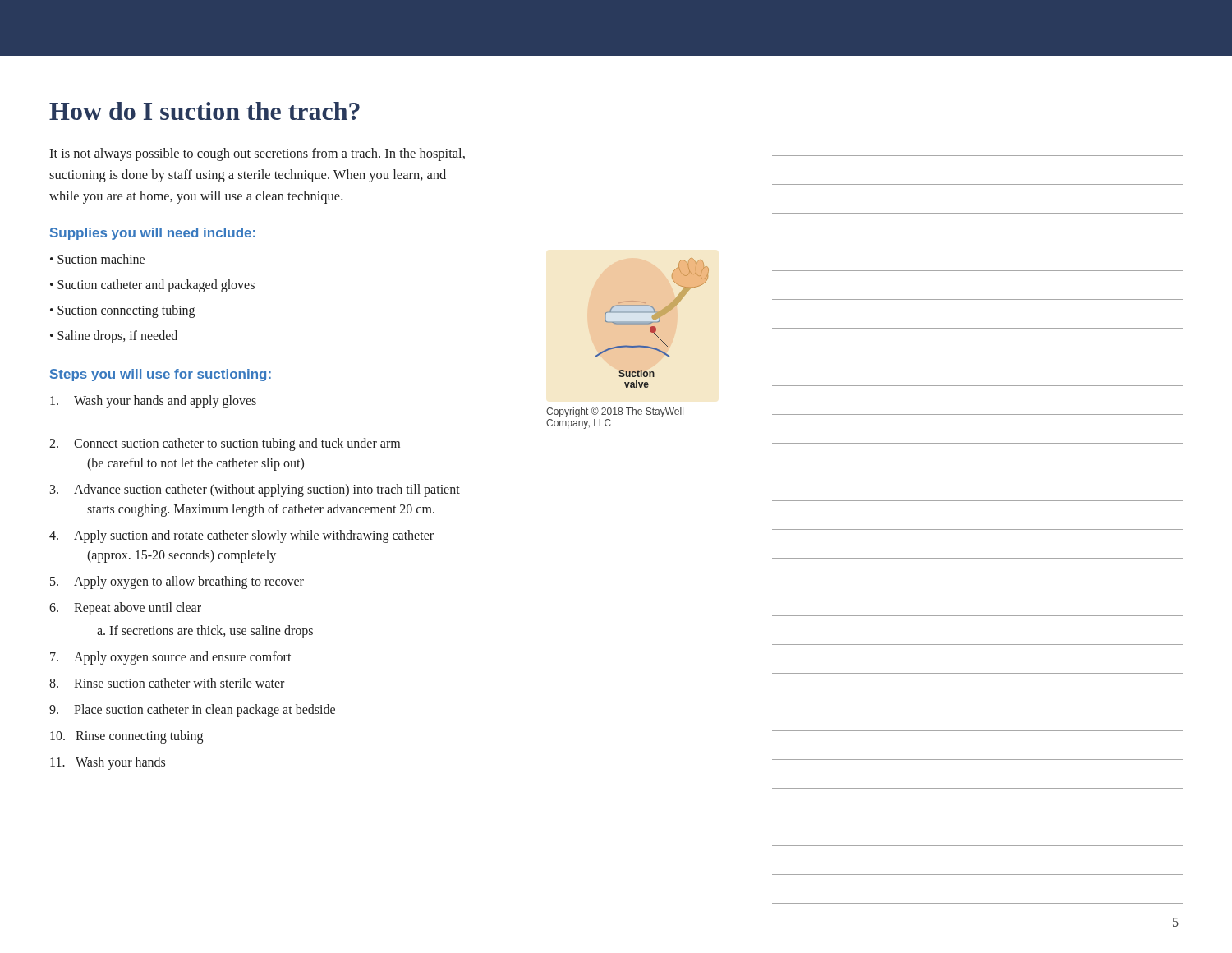Screen dimensions: 953x1232
Task: Click on the list item with the text "10.Rinse connecting tubing"
Action: (x=126, y=736)
